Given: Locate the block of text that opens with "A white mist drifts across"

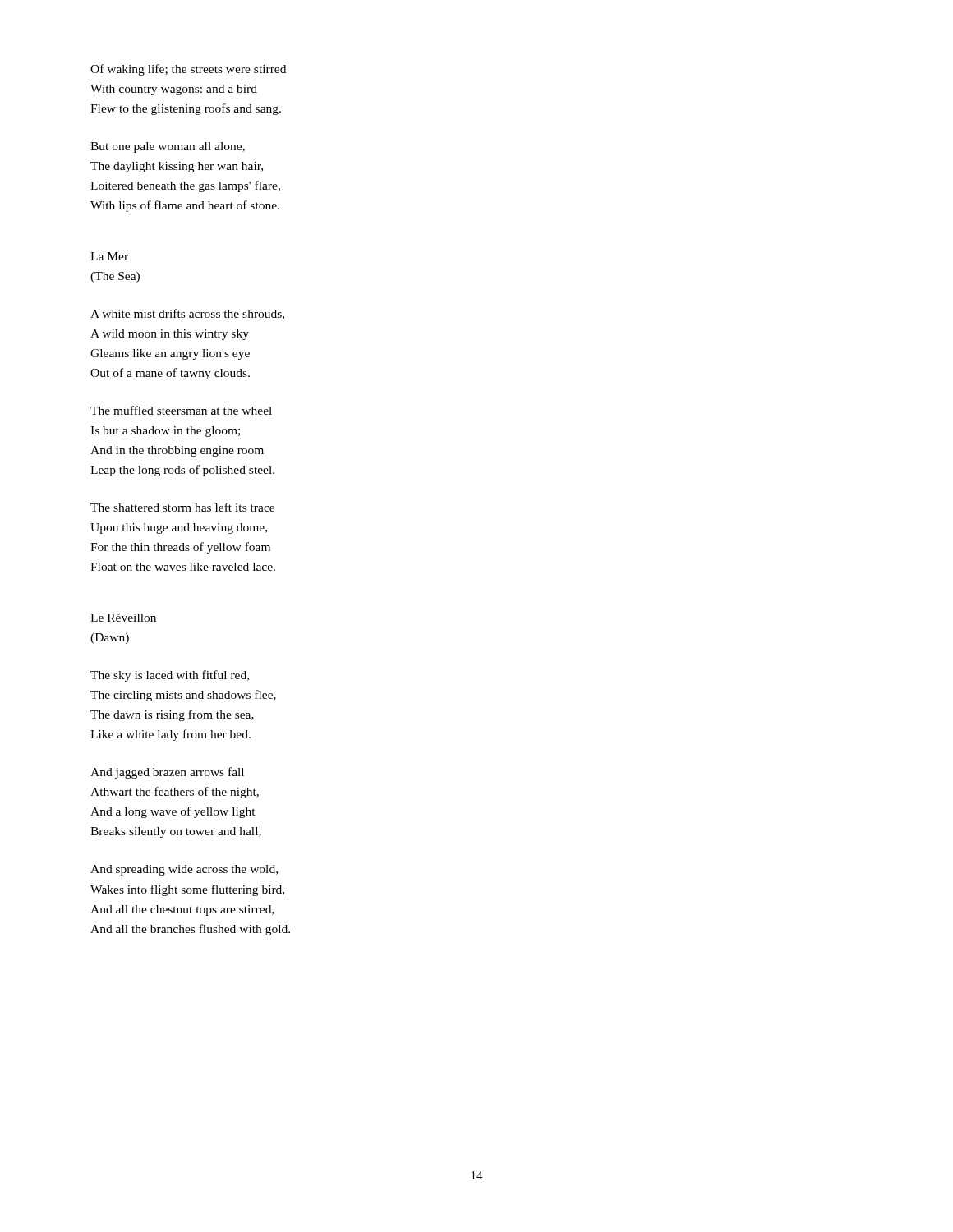Looking at the screenshot, I should (187, 314).
